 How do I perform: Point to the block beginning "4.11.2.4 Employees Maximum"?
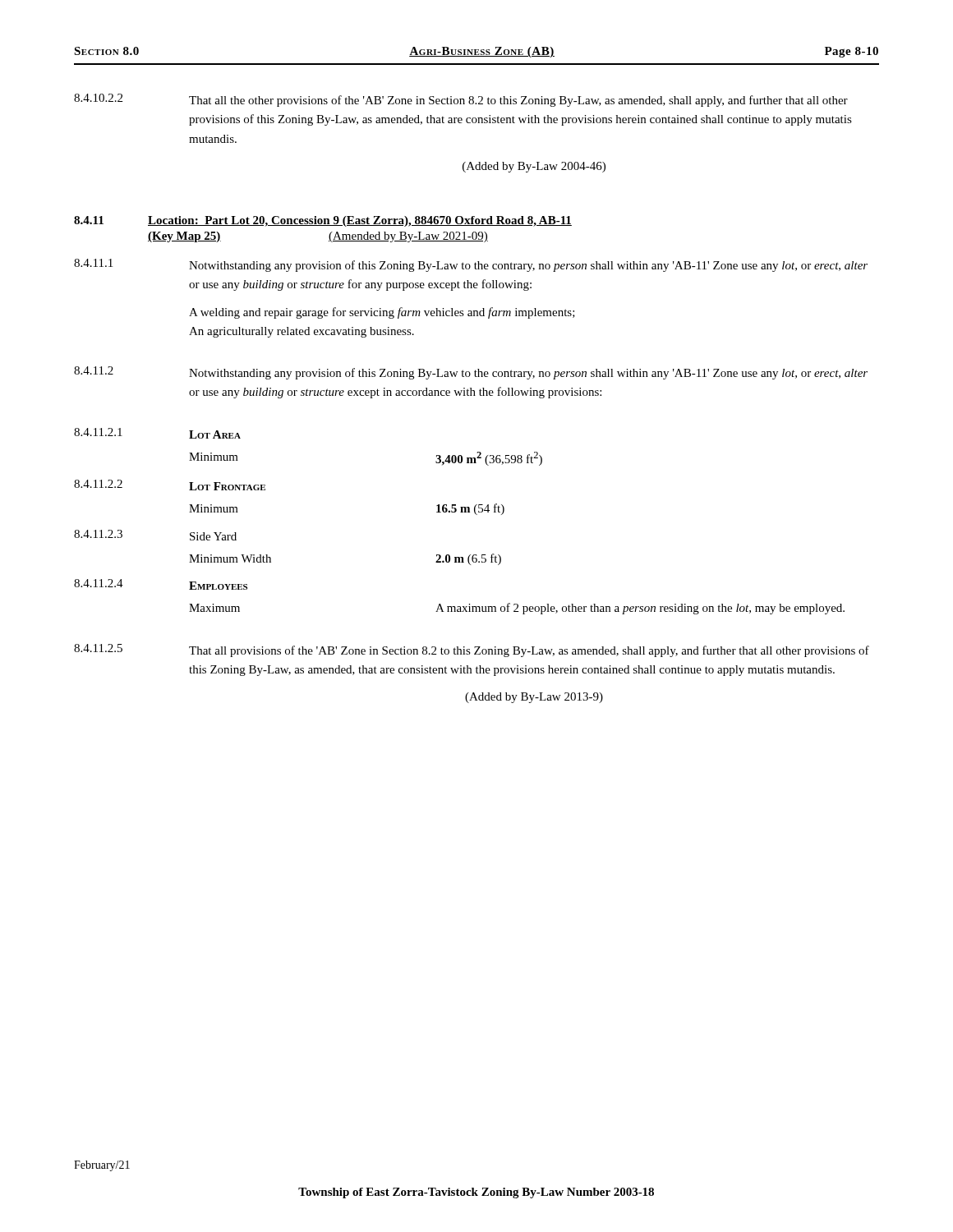476,597
